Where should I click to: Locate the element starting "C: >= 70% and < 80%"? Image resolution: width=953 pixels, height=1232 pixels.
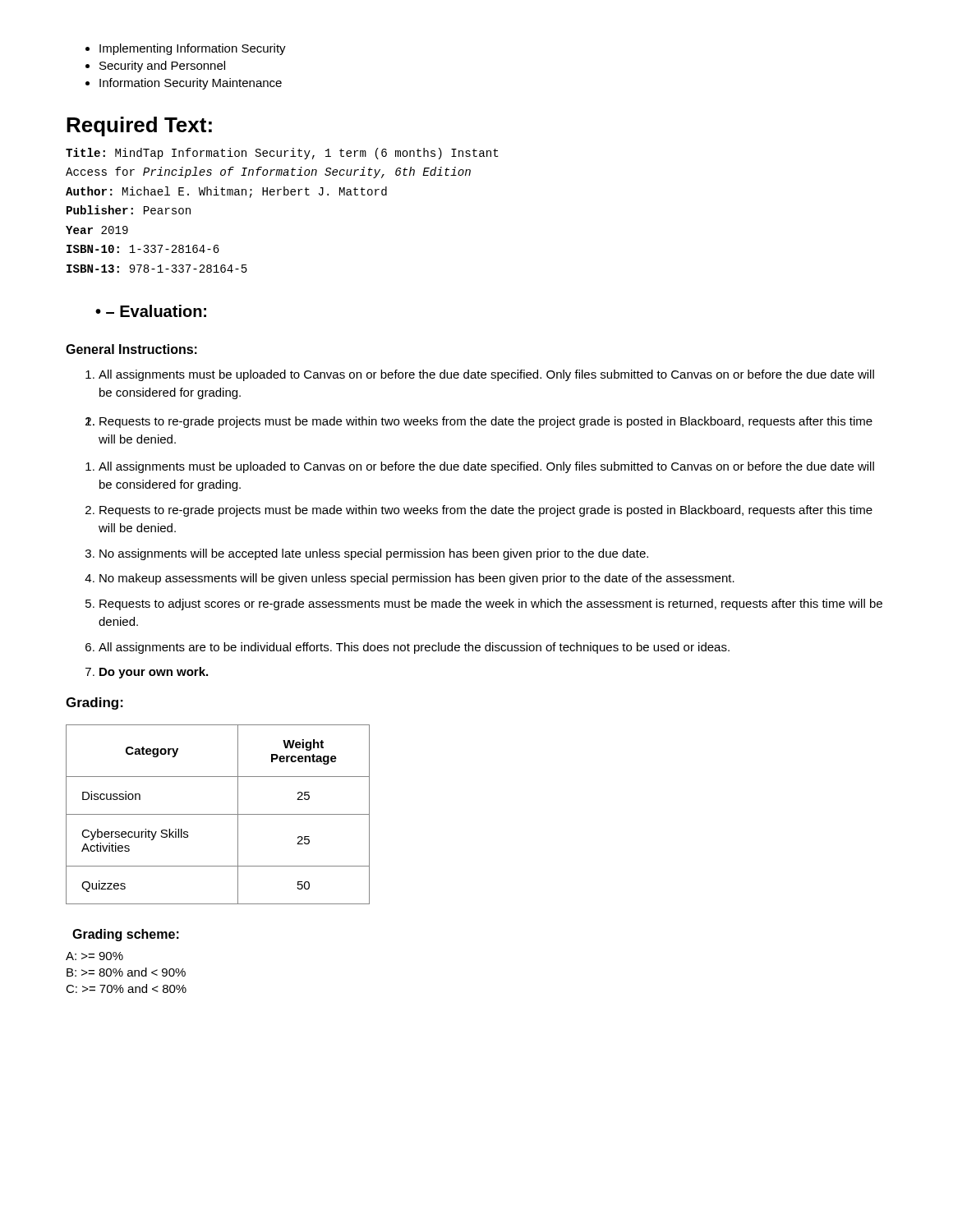[x=126, y=988]
